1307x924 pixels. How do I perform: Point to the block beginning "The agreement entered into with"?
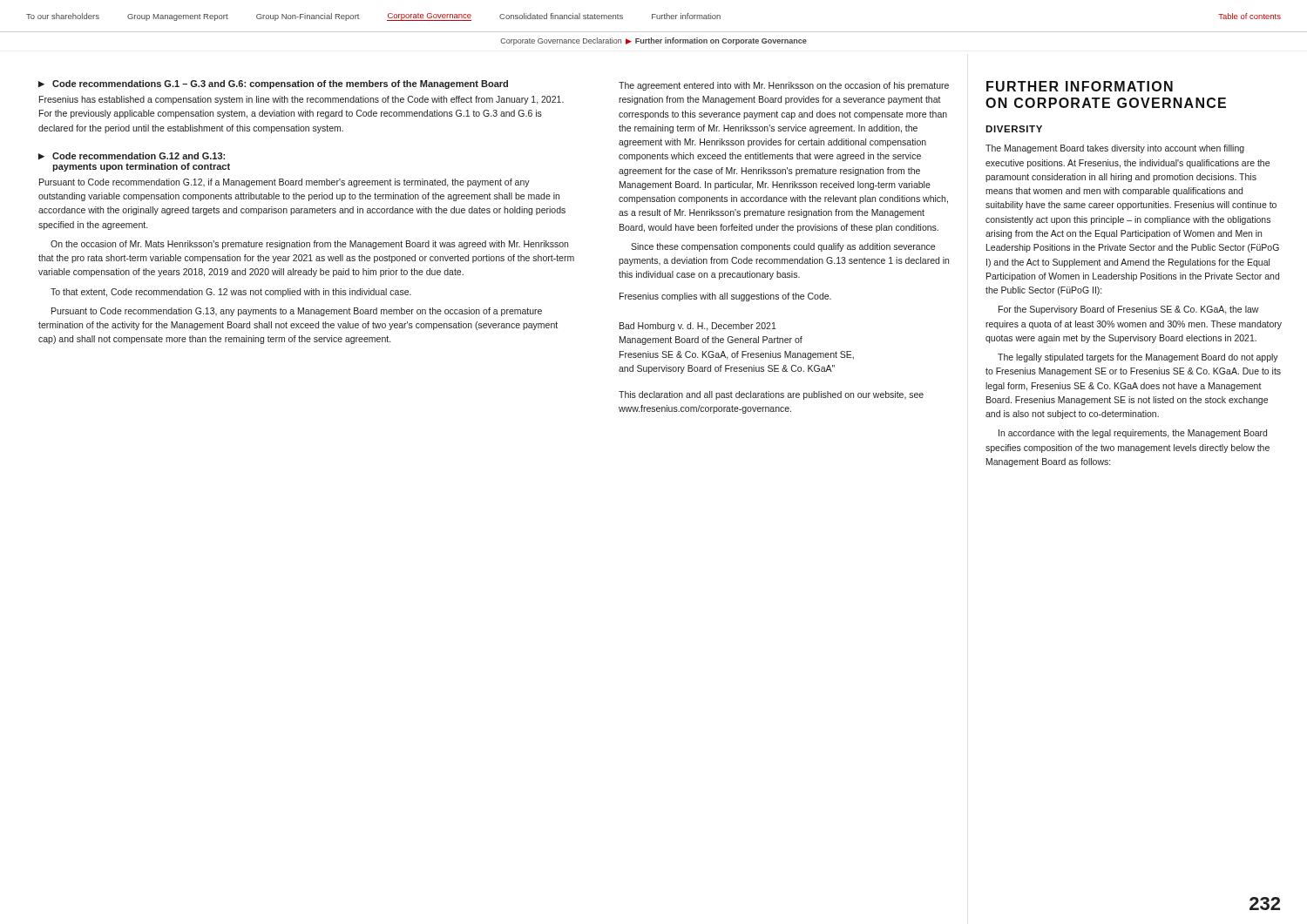click(784, 180)
